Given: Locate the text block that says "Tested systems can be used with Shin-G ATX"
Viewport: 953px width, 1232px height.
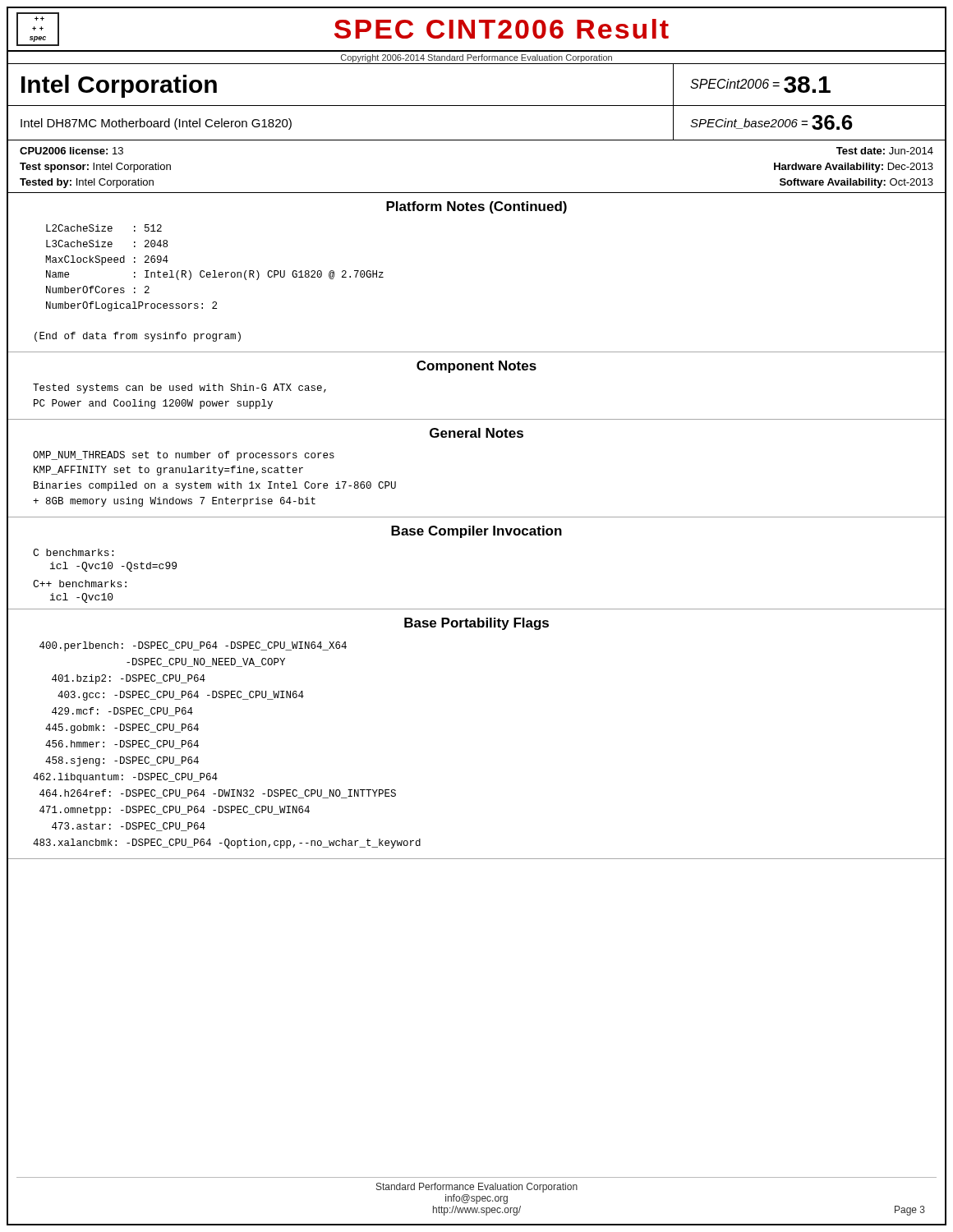Looking at the screenshot, I should tap(181, 396).
